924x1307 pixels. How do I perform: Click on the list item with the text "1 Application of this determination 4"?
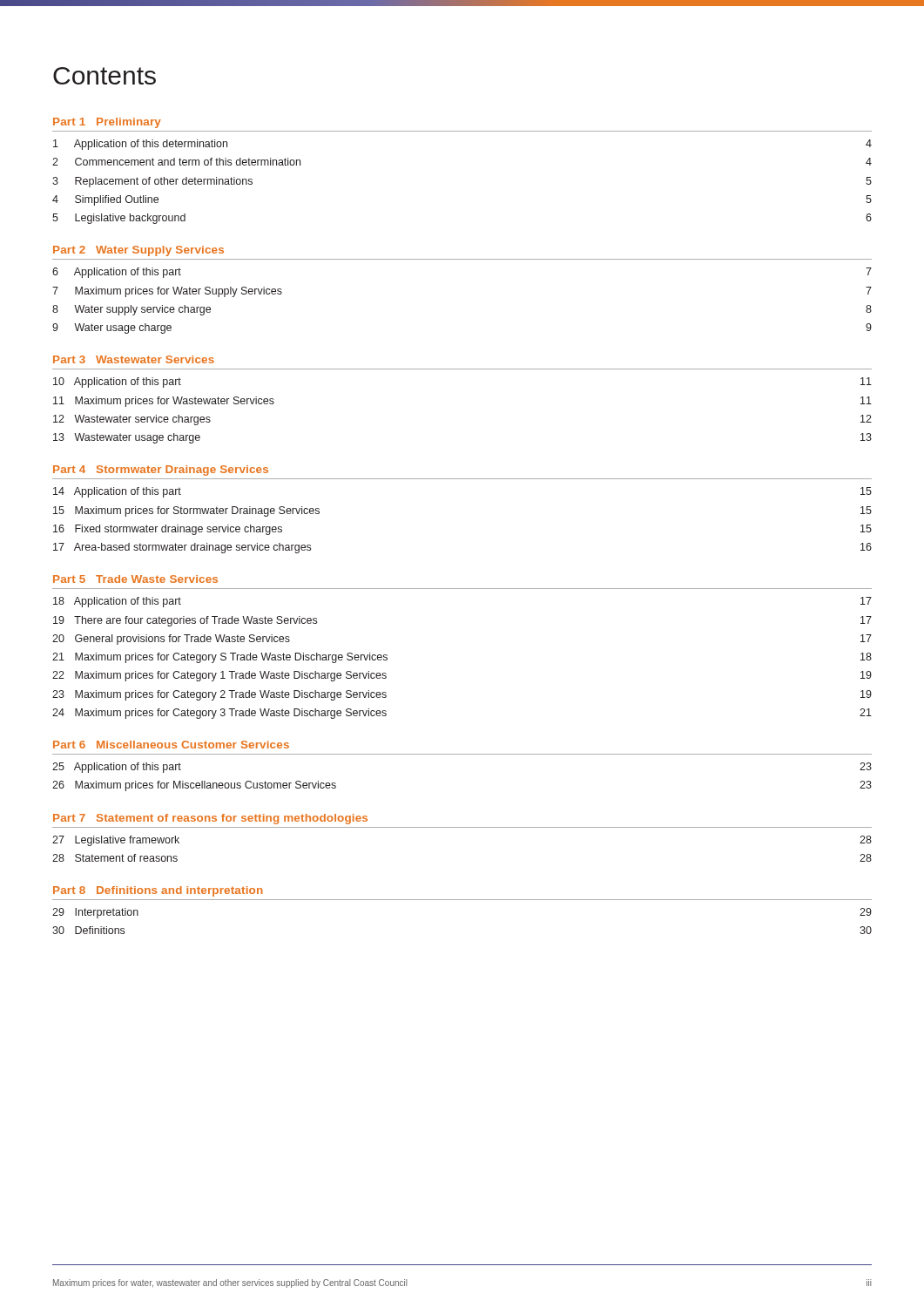coord(152,144)
